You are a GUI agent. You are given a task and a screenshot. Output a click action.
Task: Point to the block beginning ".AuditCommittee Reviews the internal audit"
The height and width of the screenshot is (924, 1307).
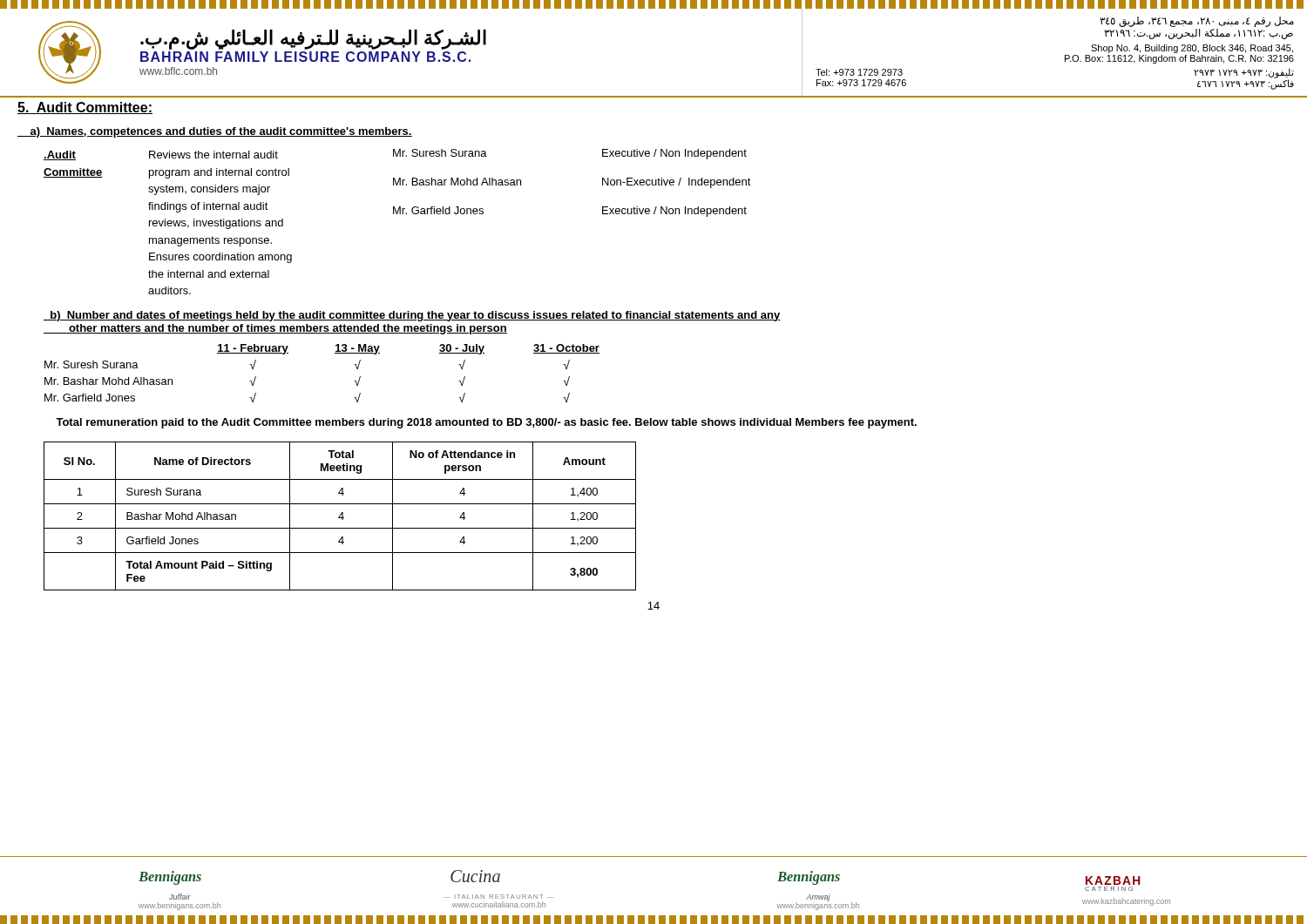(397, 223)
